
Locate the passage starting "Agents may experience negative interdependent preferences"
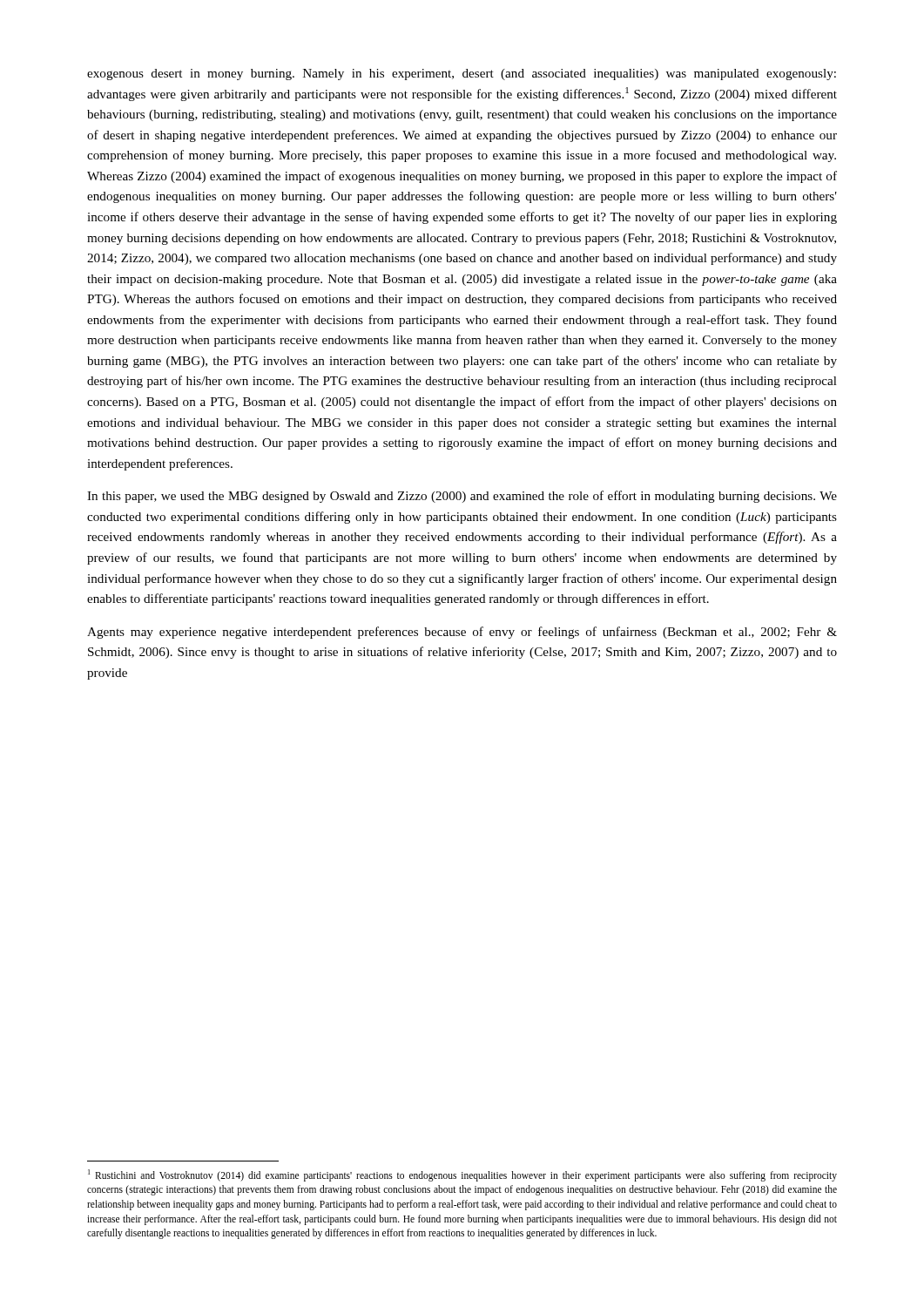[462, 652]
